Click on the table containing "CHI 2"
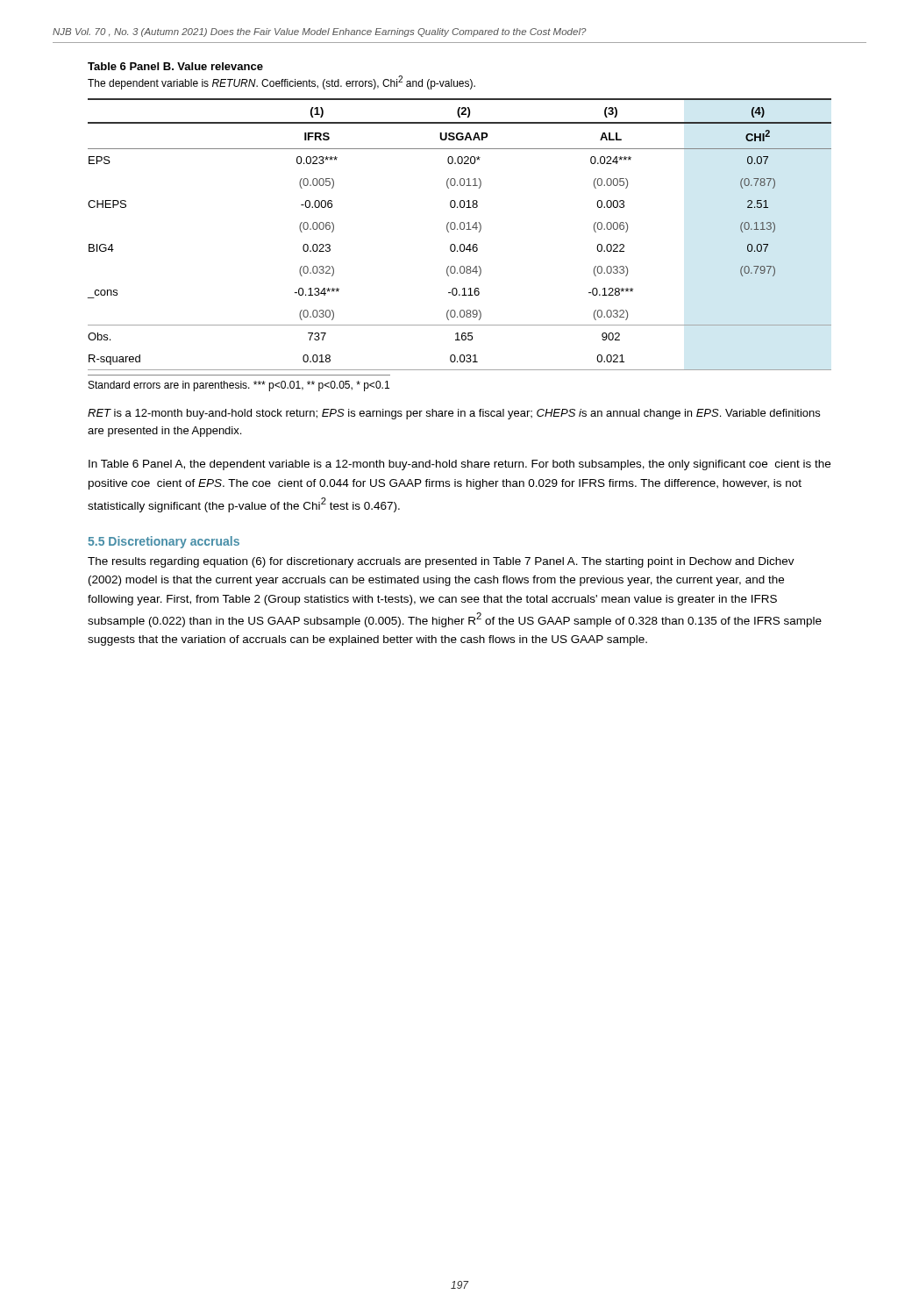The image size is (919, 1316). tap(460, 234)
